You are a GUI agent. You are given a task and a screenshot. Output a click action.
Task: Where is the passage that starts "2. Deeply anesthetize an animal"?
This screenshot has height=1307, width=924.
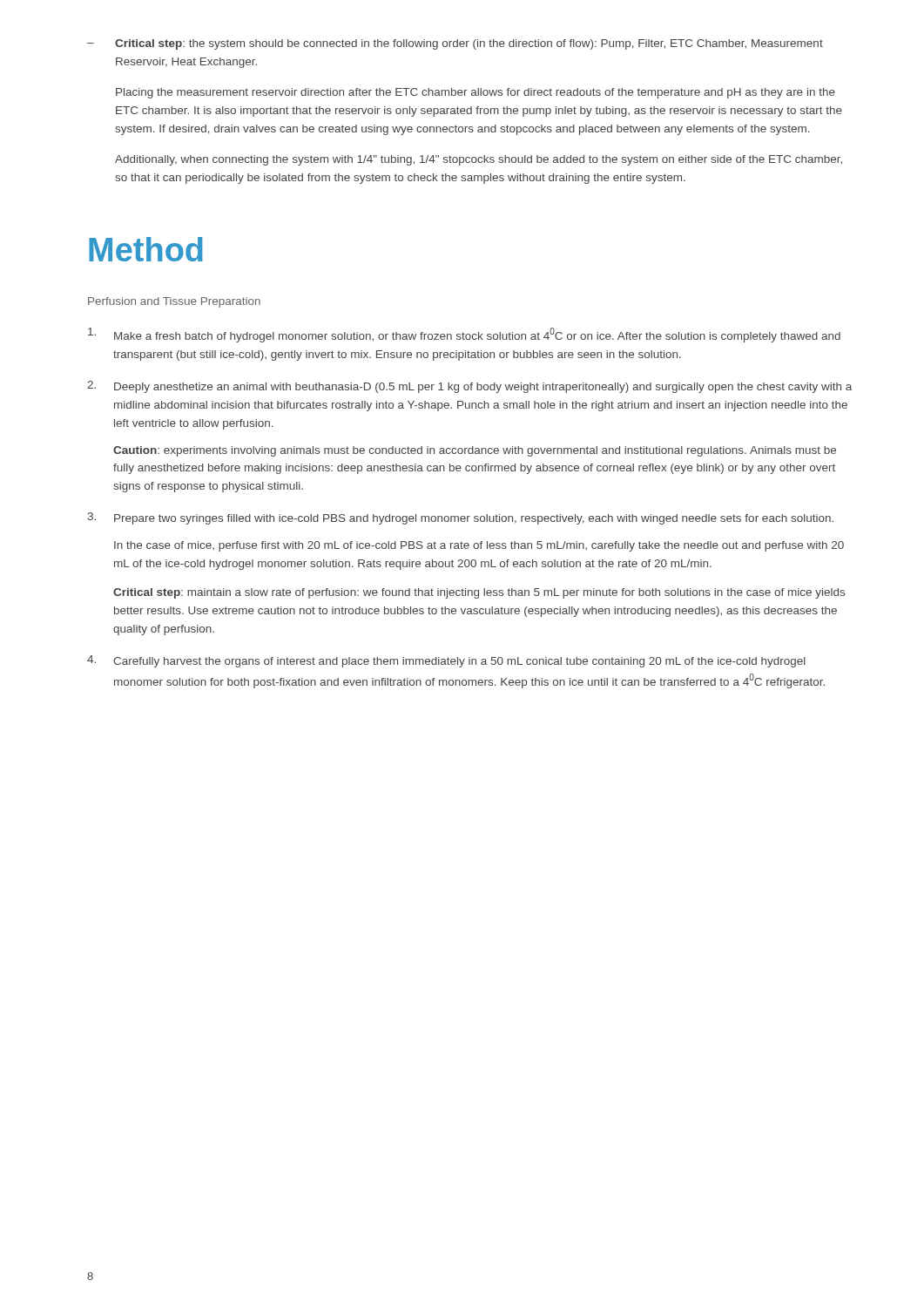click(x=471, y=405)
